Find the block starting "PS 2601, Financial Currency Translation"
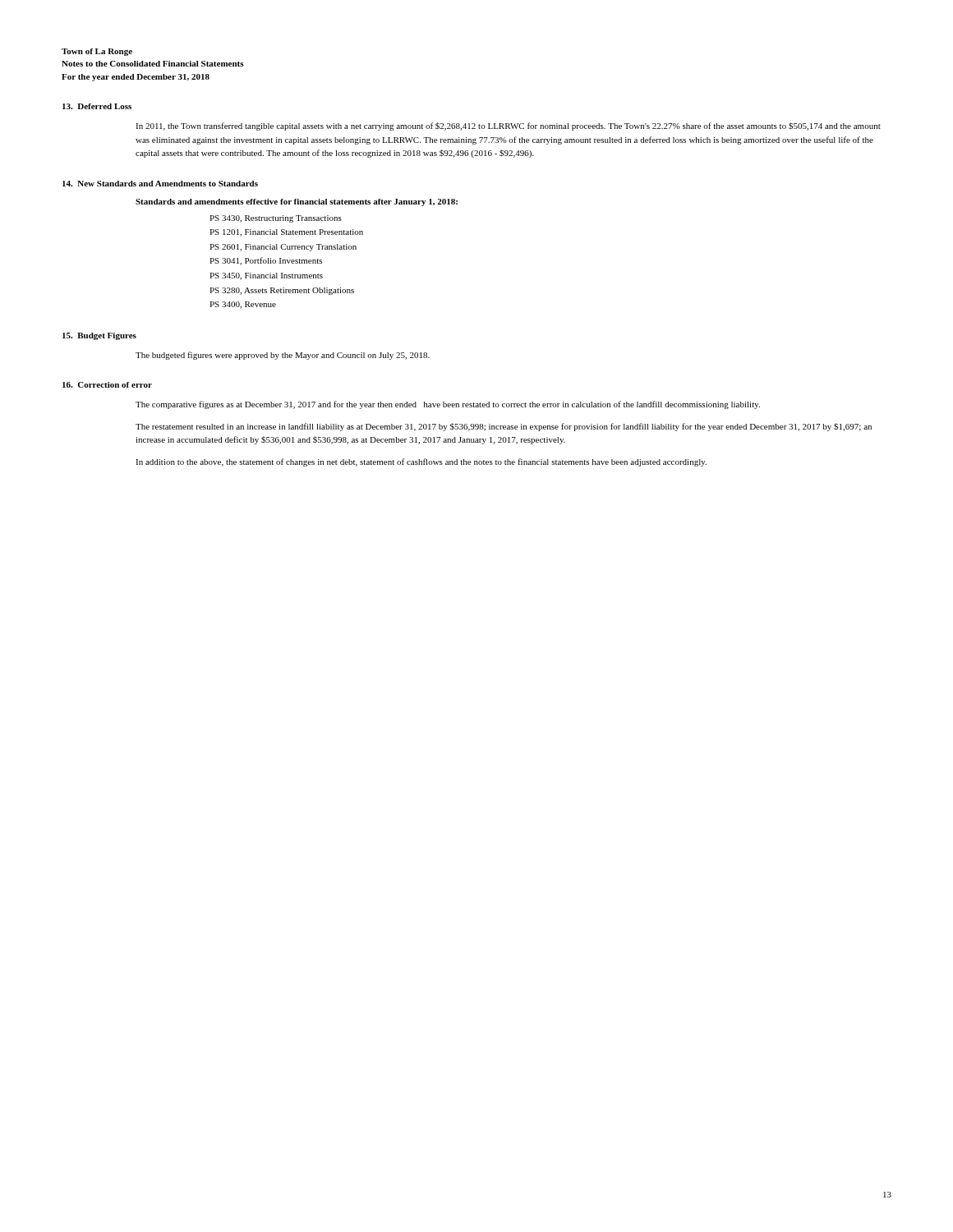953x1232 pixels. click(x=283, y=246)
